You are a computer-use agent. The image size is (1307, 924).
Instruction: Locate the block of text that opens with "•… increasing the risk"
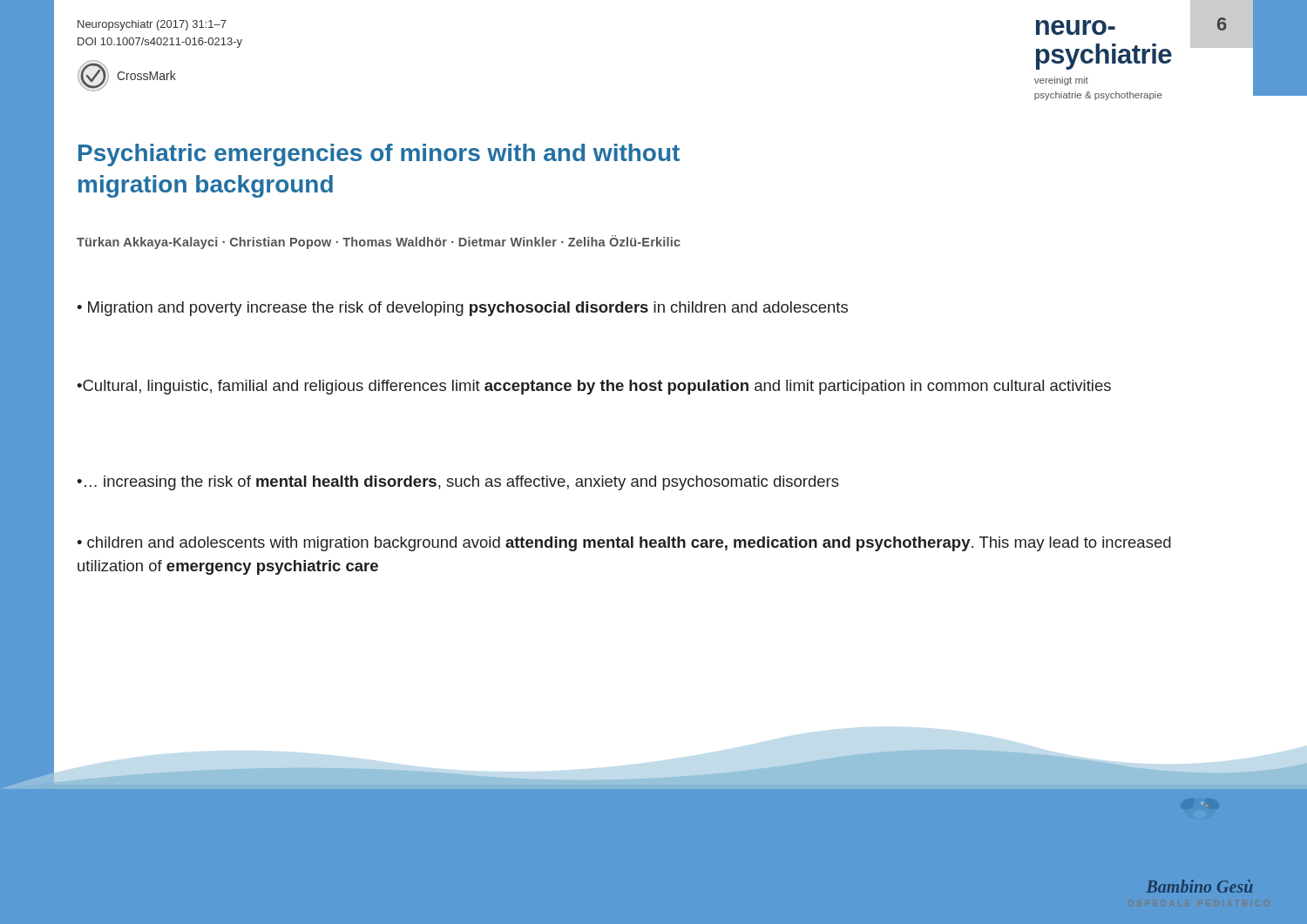coord(458,481)
